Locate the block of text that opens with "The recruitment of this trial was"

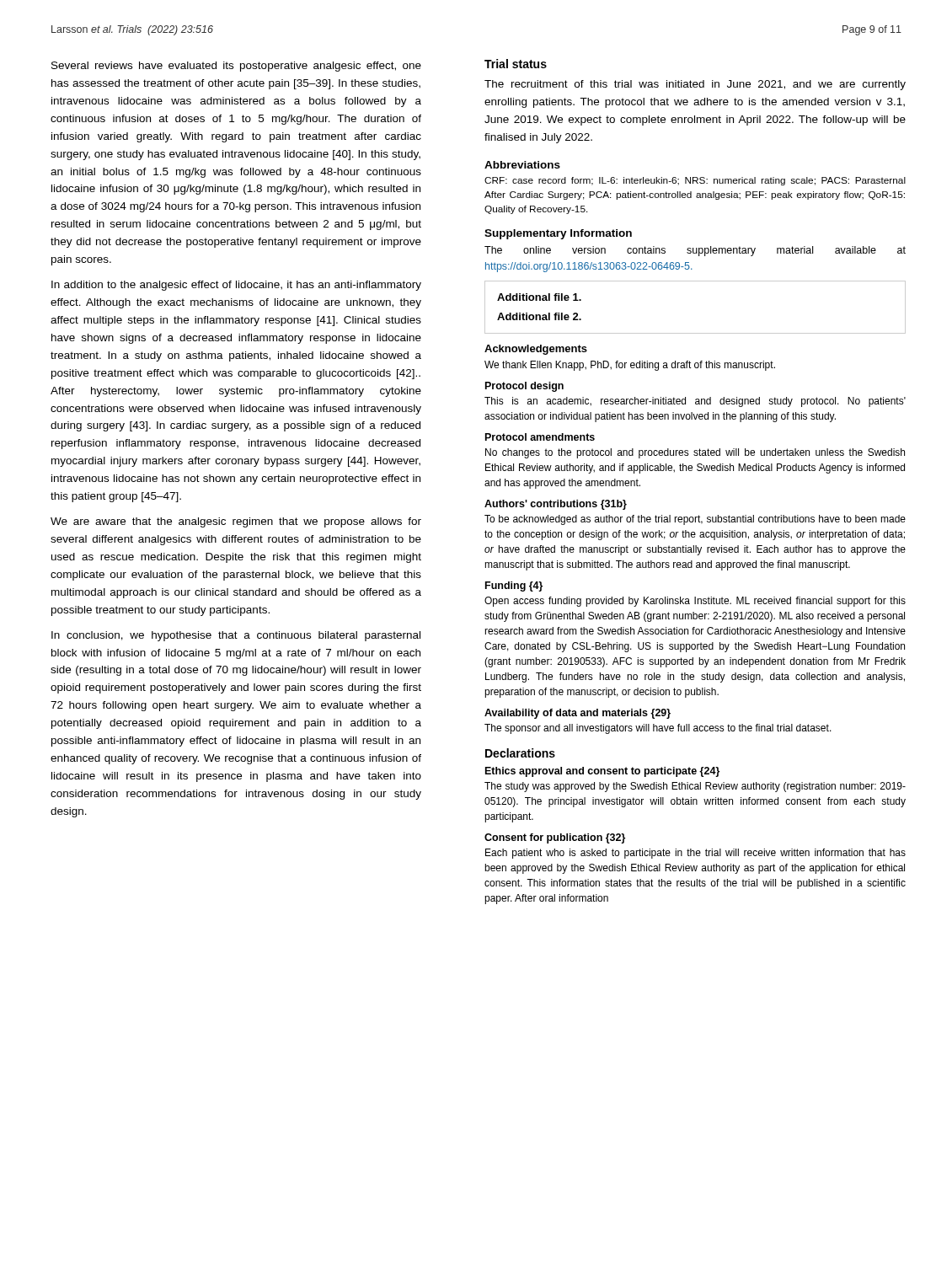(695, 111)
